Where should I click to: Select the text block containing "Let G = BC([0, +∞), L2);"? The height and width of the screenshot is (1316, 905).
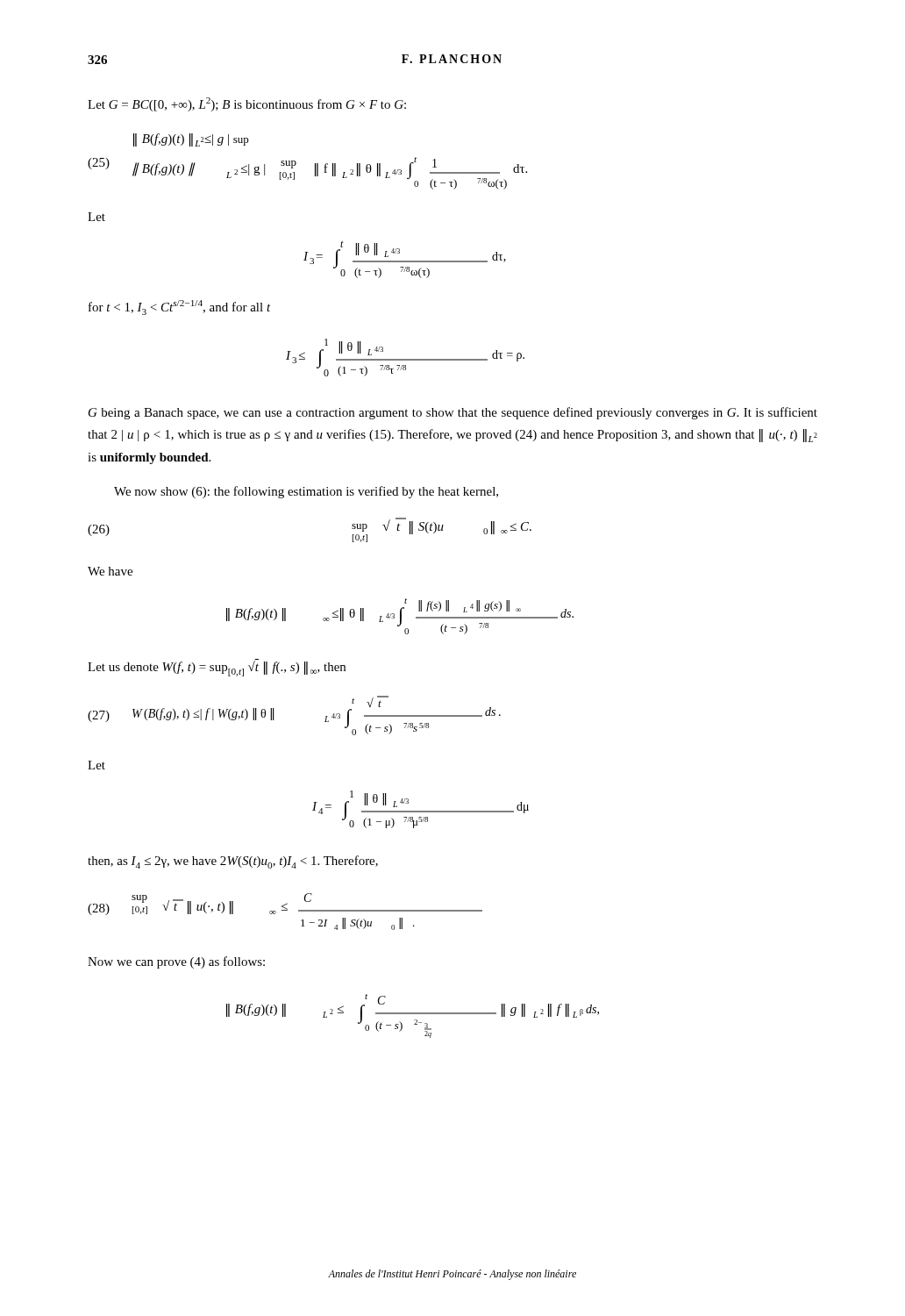247,103
